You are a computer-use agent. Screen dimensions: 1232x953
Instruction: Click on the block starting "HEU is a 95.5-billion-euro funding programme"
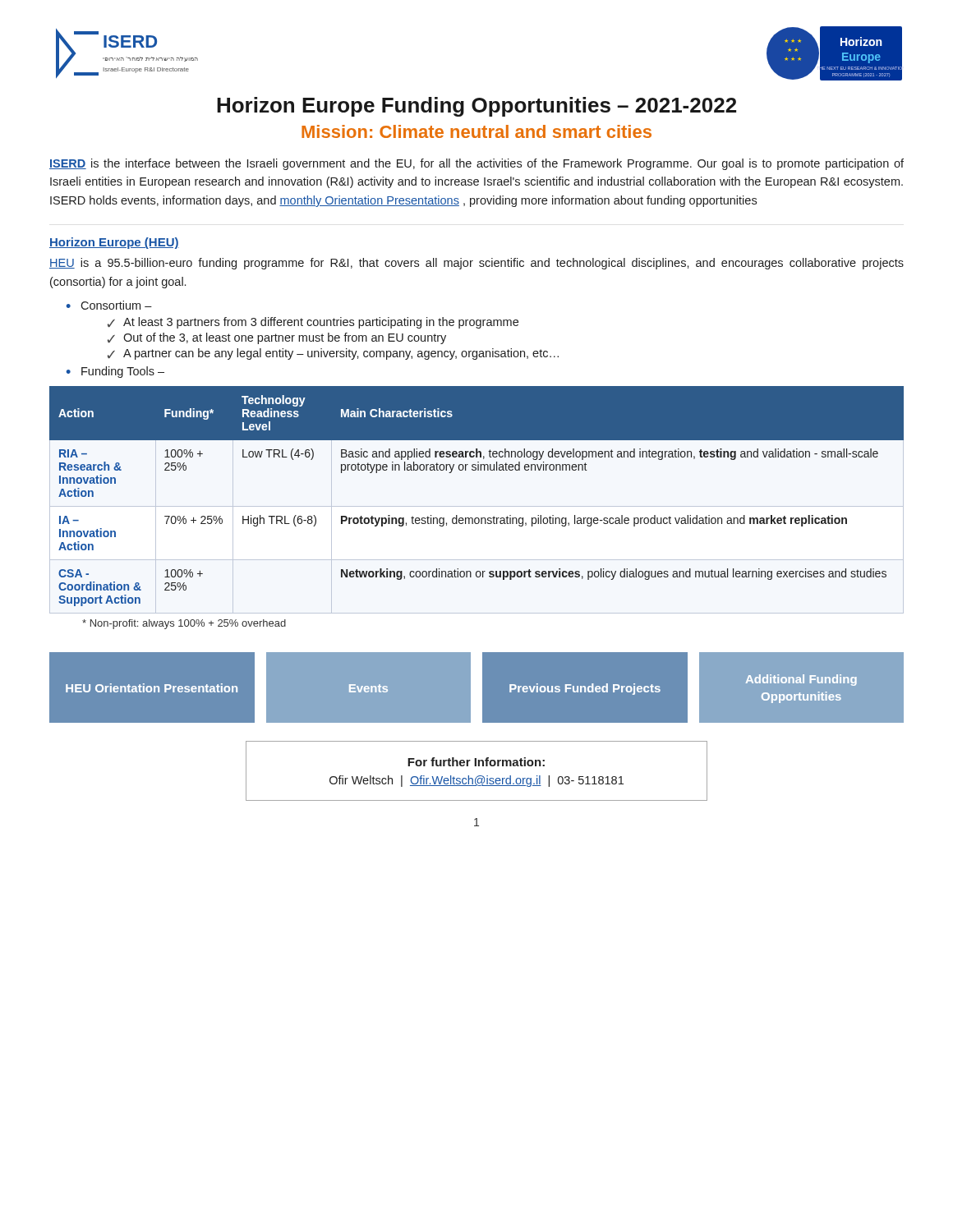[476, 272]
